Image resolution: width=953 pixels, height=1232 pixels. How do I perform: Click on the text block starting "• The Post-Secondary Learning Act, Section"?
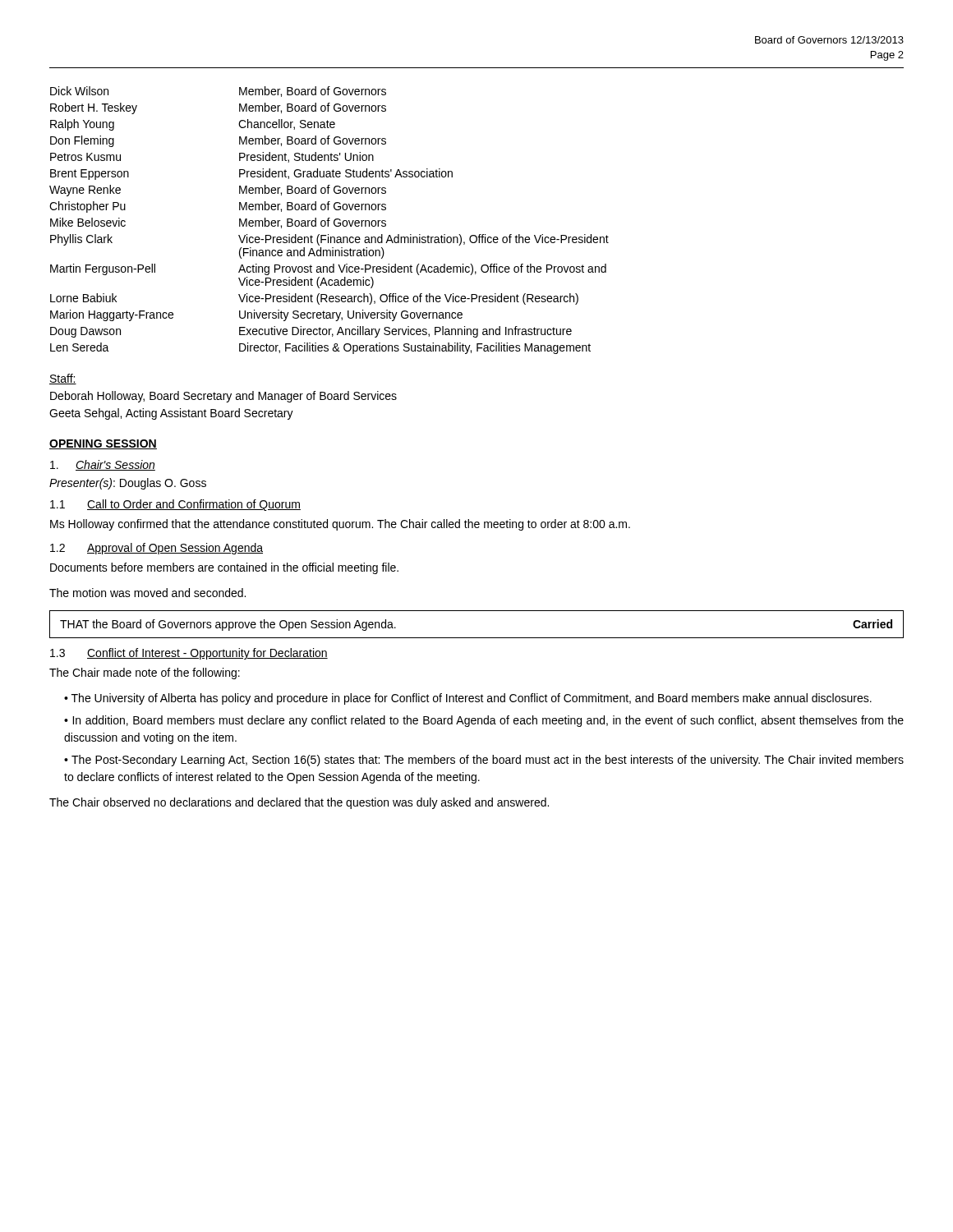pos(484,769)
